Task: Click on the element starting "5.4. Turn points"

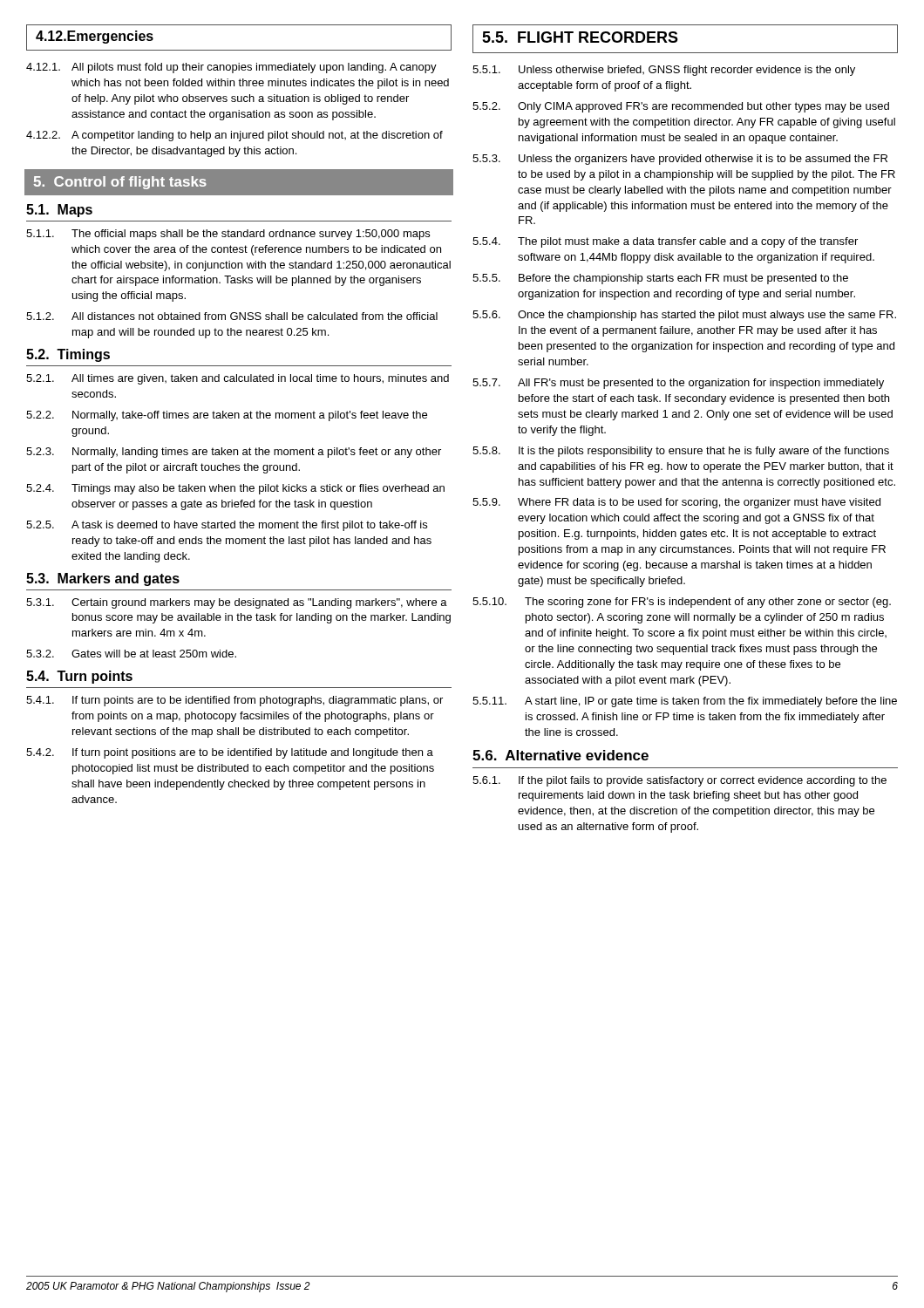Action: pos(239,679)
